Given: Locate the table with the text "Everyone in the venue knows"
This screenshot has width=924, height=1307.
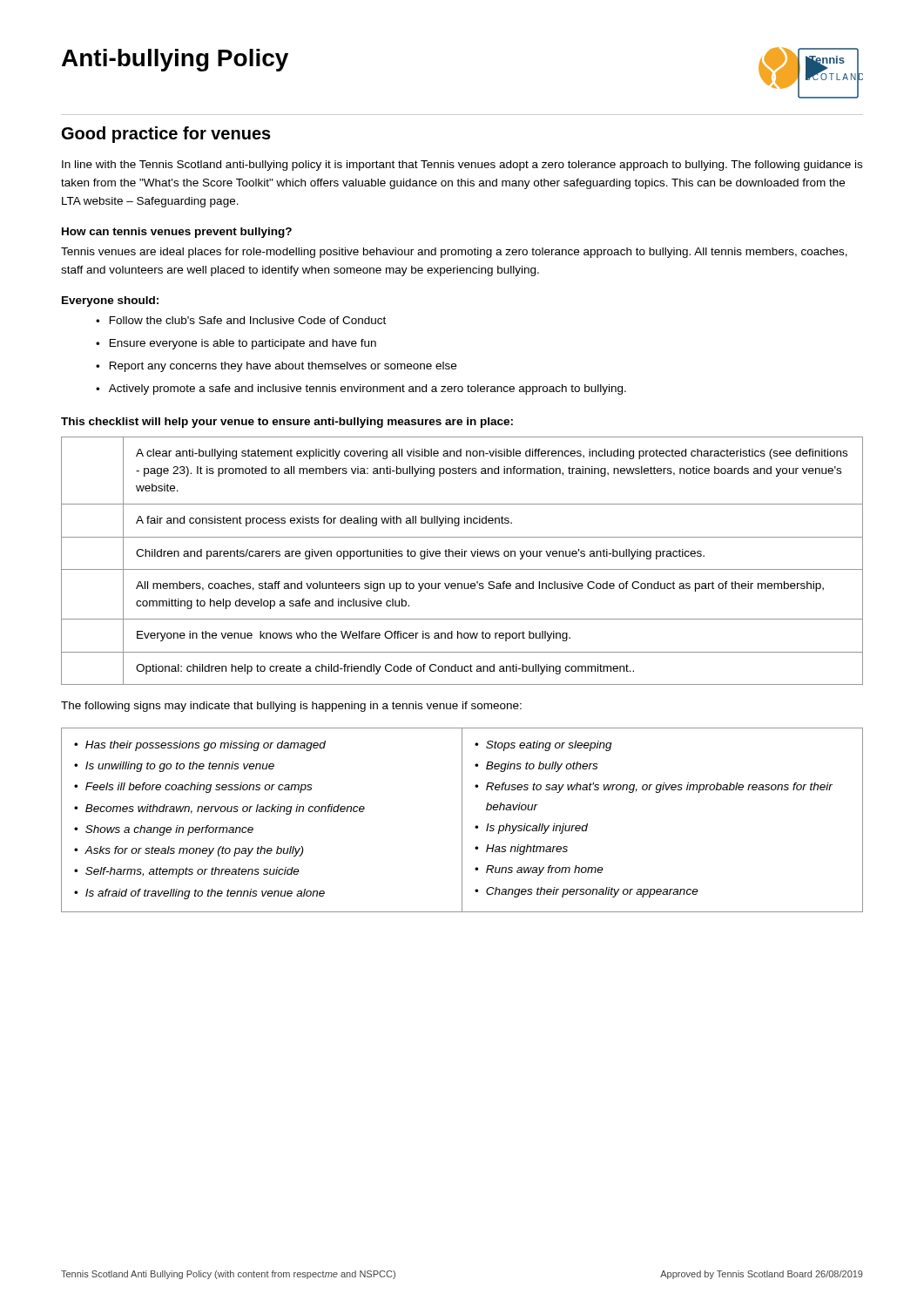Looking at the screenshot, I should click(462, 560).
